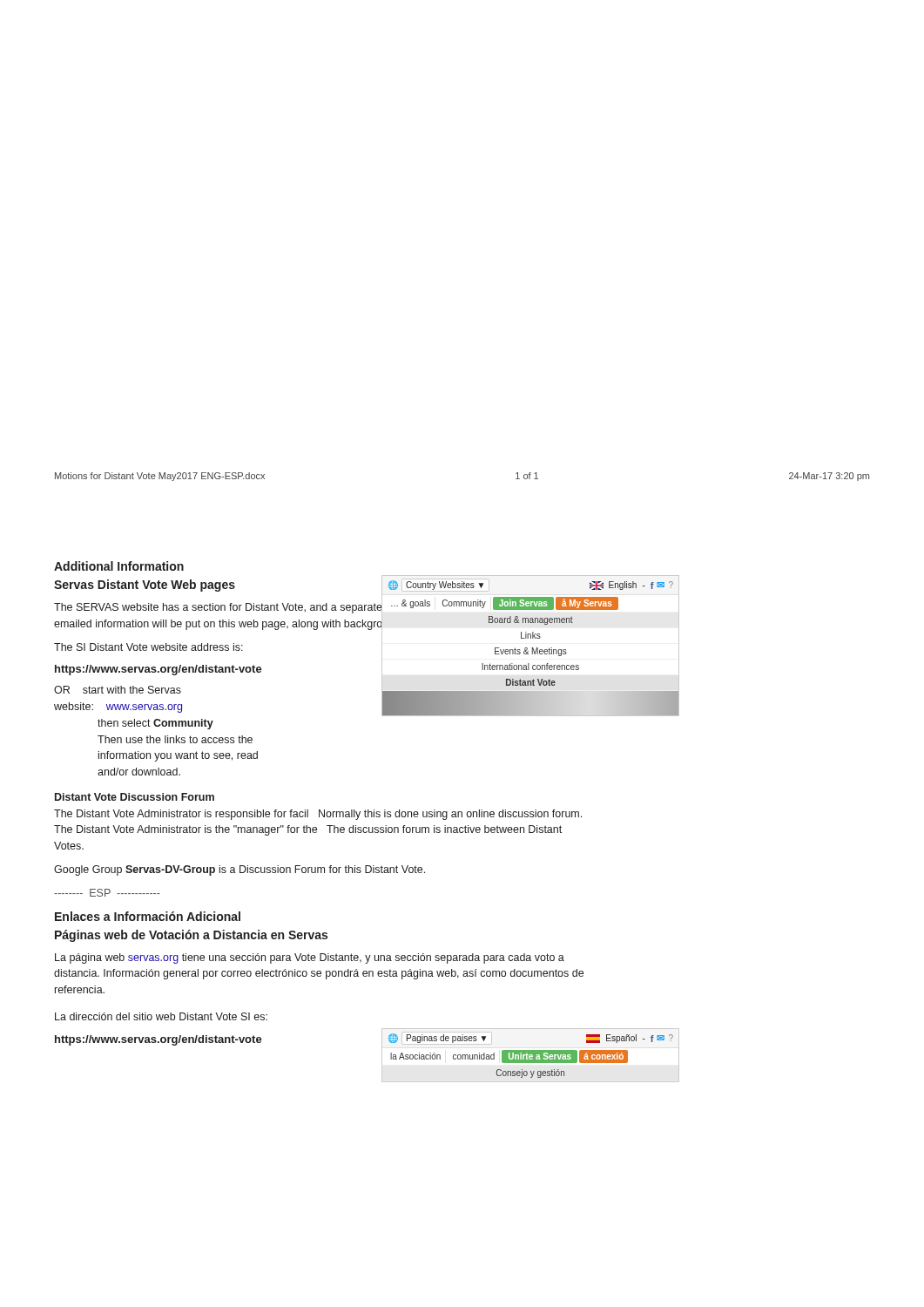Point to the section header beginning "Enlaces a Información"

[191, 925]
